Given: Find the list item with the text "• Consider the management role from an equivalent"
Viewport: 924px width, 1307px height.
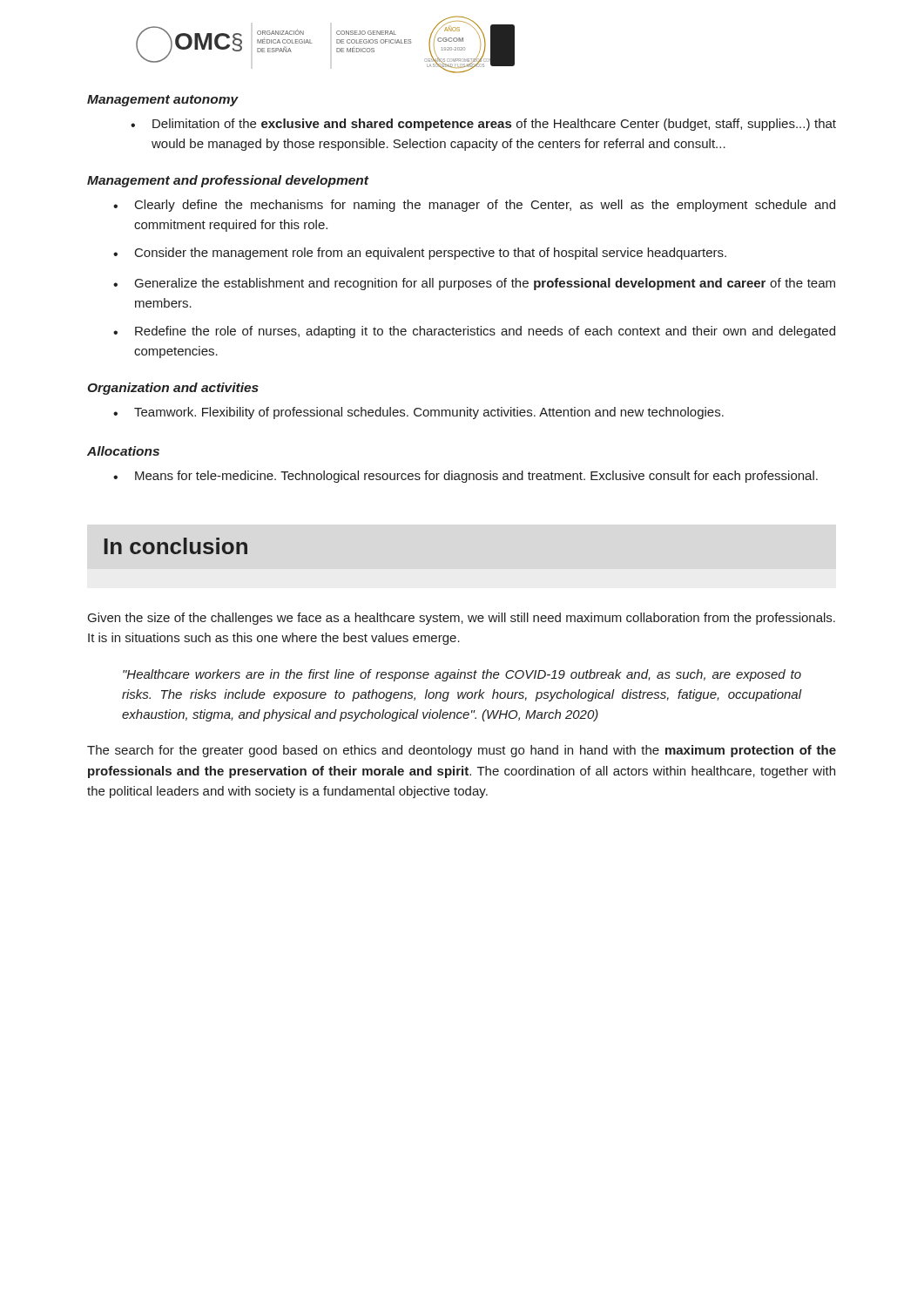Looking at the screenshot, I should pyautogui.click(x=475, y=254).
